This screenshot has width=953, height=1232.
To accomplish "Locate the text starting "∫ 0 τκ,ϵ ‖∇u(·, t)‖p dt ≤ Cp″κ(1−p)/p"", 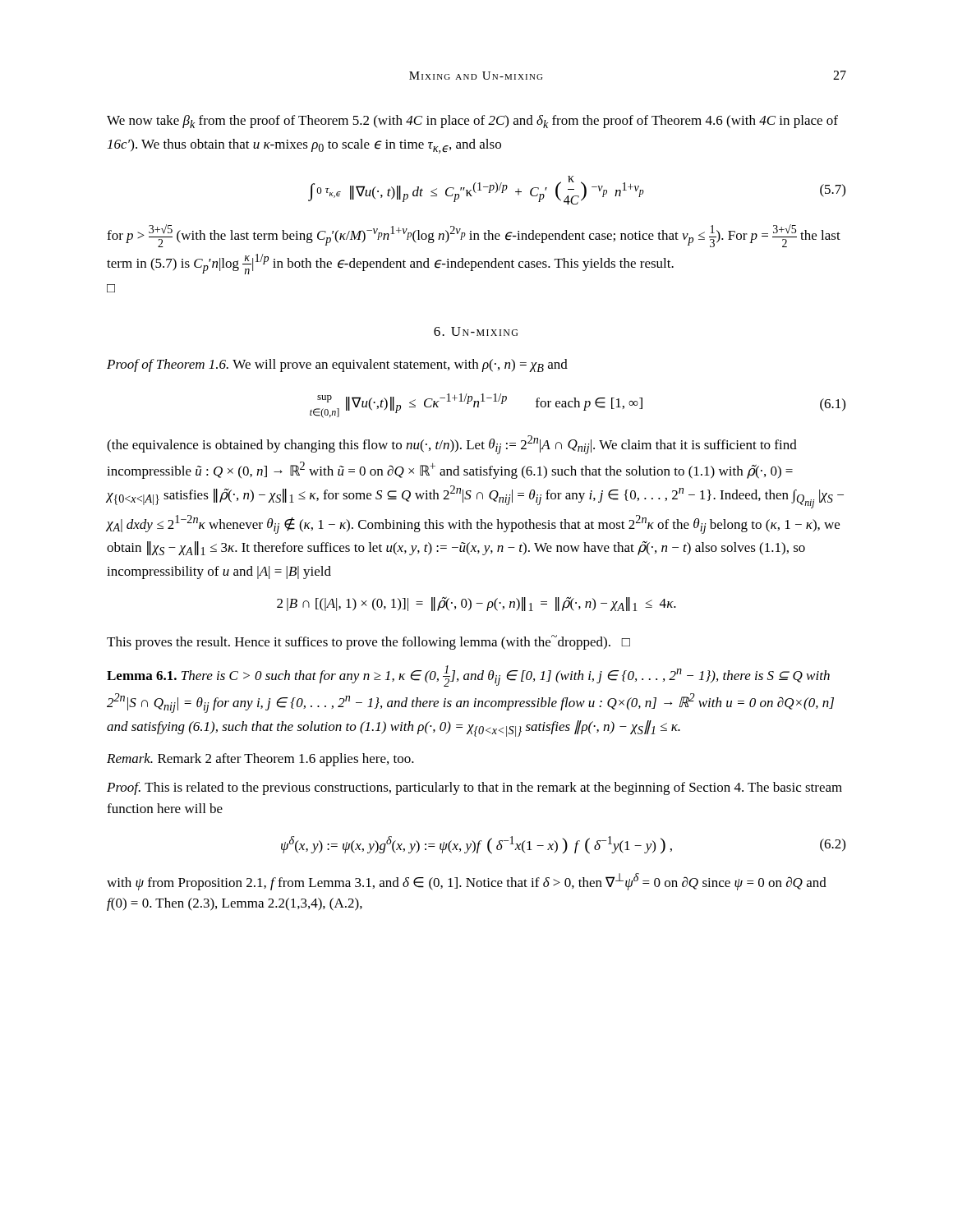I will click(x=578, y=190).
